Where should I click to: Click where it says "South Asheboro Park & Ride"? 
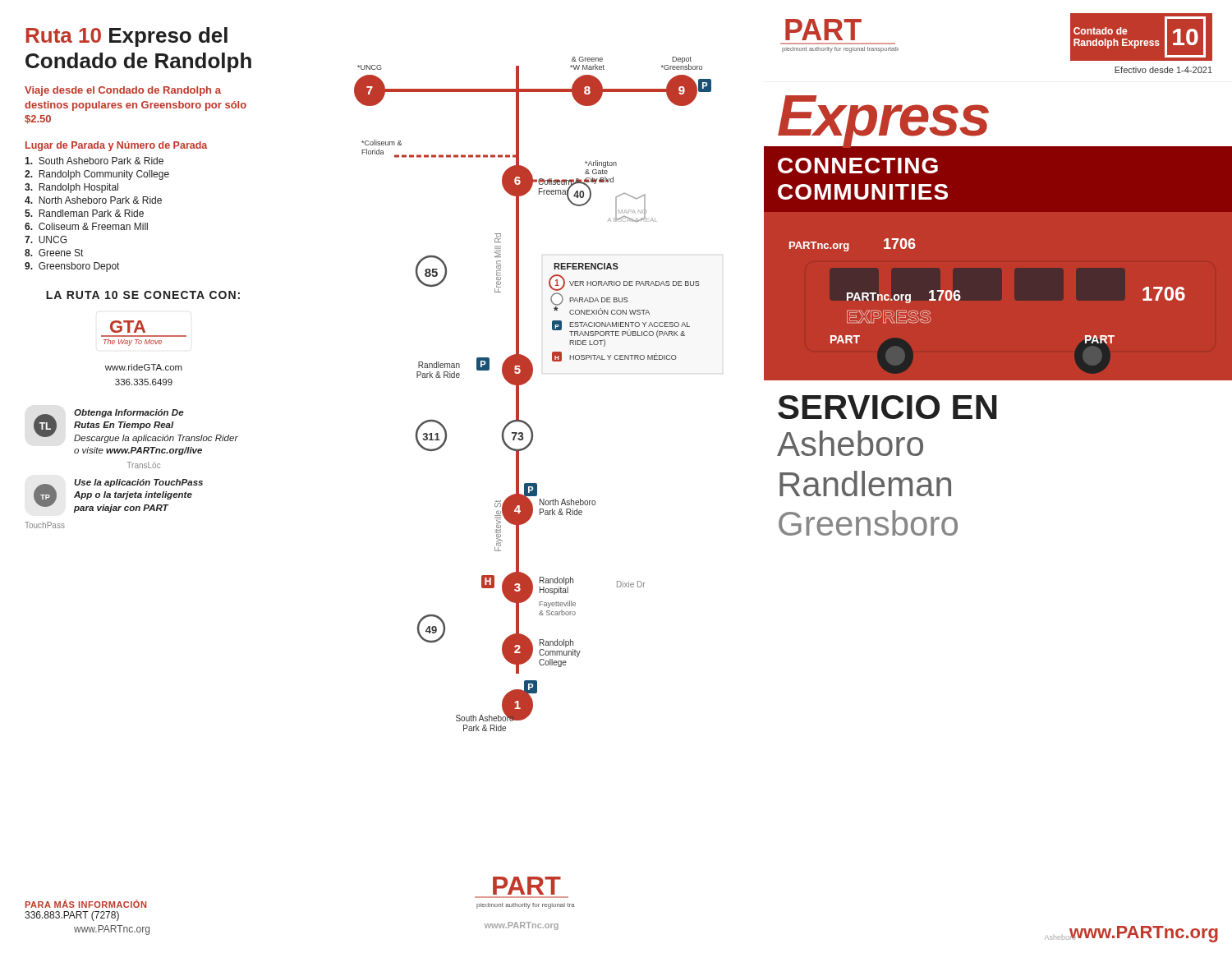click(94, 161)
